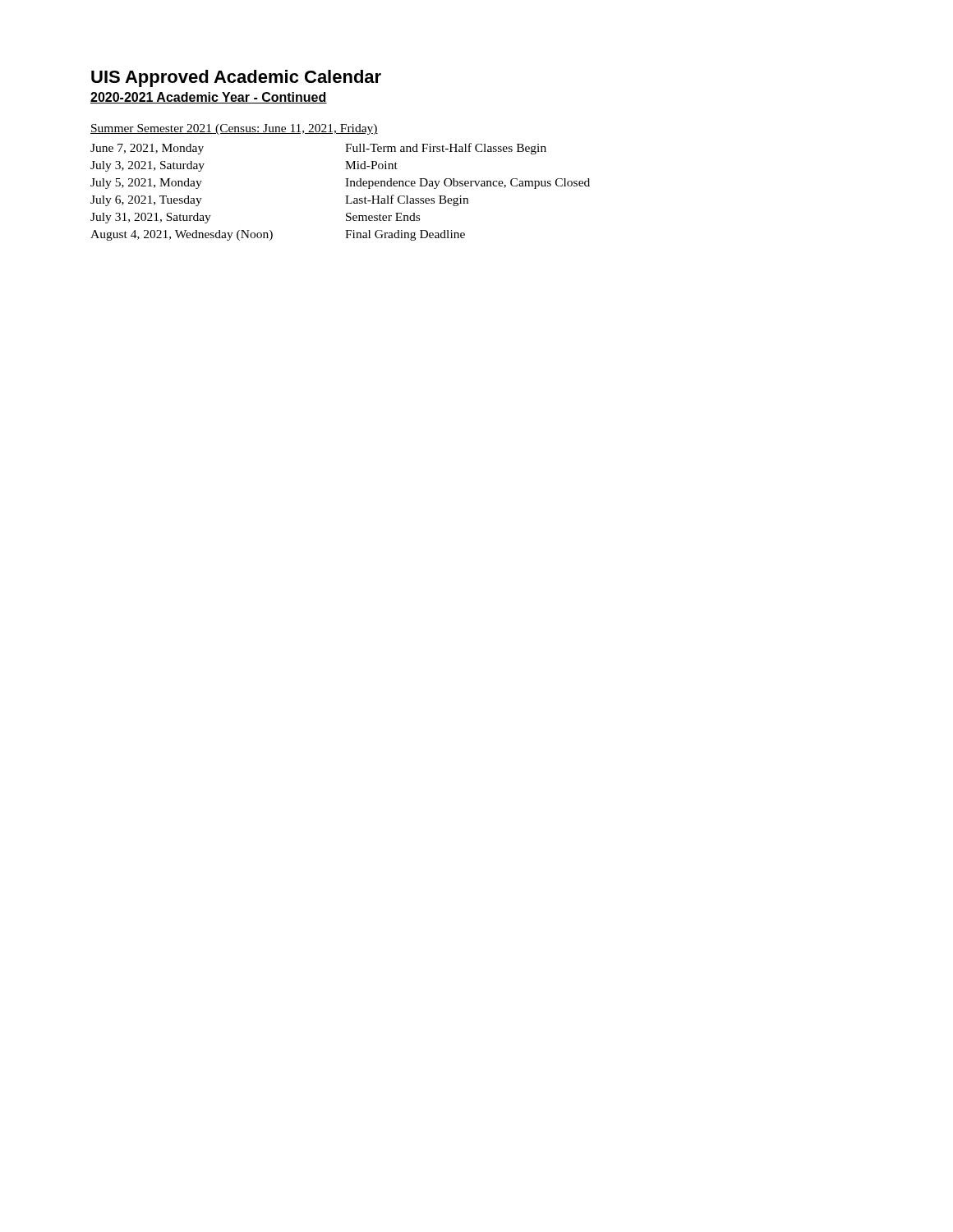Find the block on this page that starts "July 6, 2021, Tuesday Last-Half"
The width and height of the screenshot is (953, 1232).
[x=460, y=199]
